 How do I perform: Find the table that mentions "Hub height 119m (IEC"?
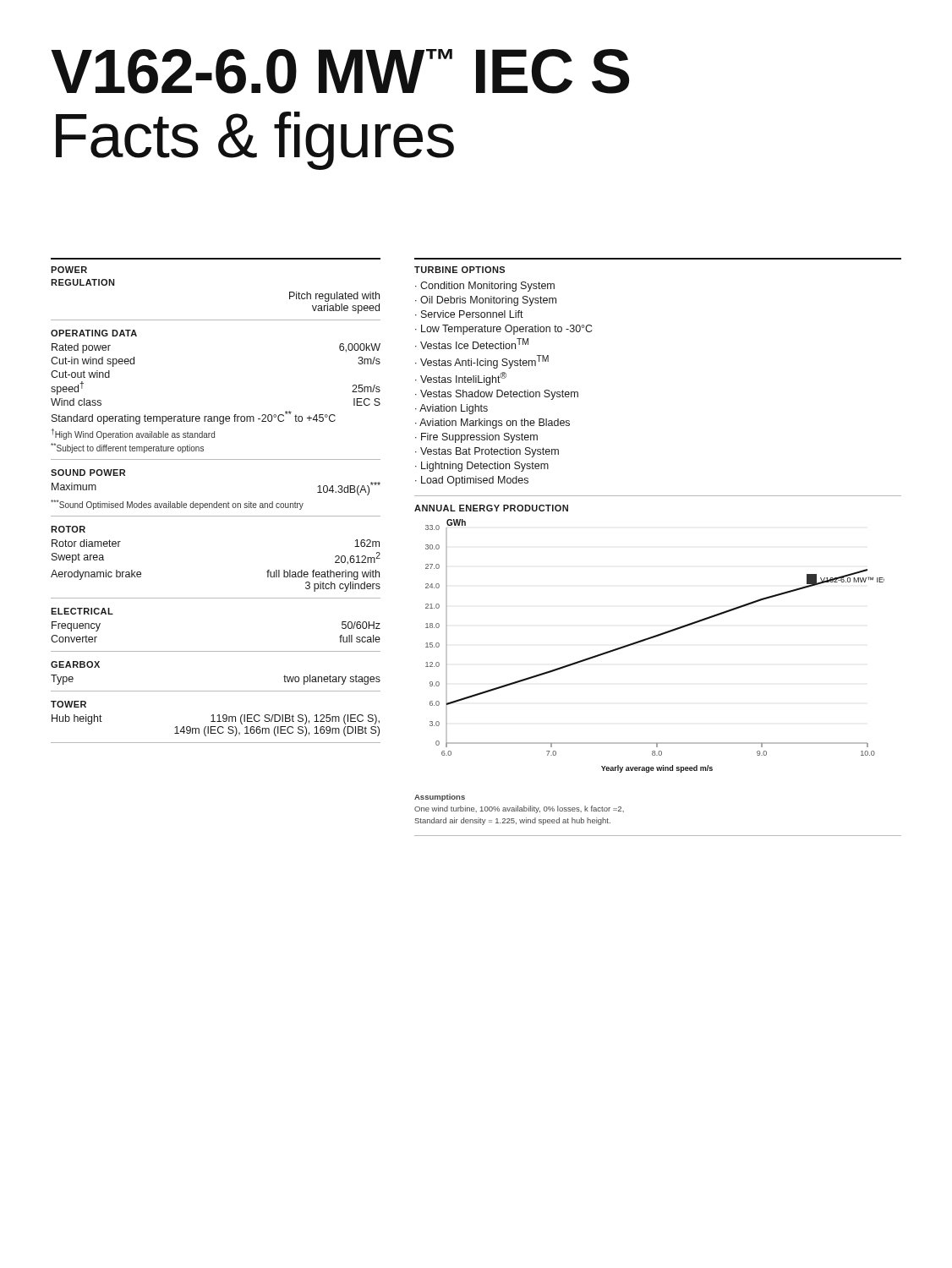[x=216, y=724]
